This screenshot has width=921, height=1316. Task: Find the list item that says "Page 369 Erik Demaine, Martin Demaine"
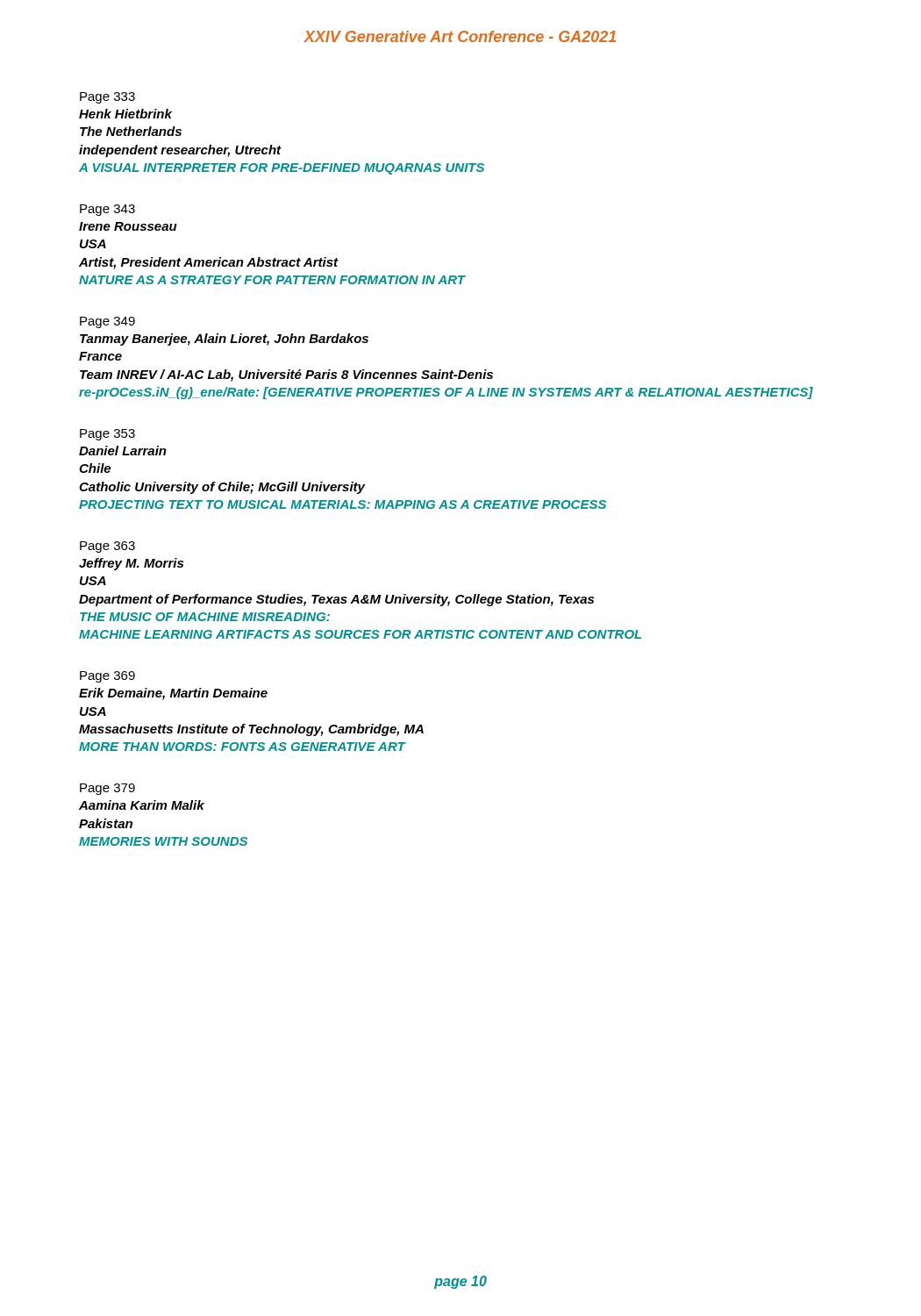[107, 677]
